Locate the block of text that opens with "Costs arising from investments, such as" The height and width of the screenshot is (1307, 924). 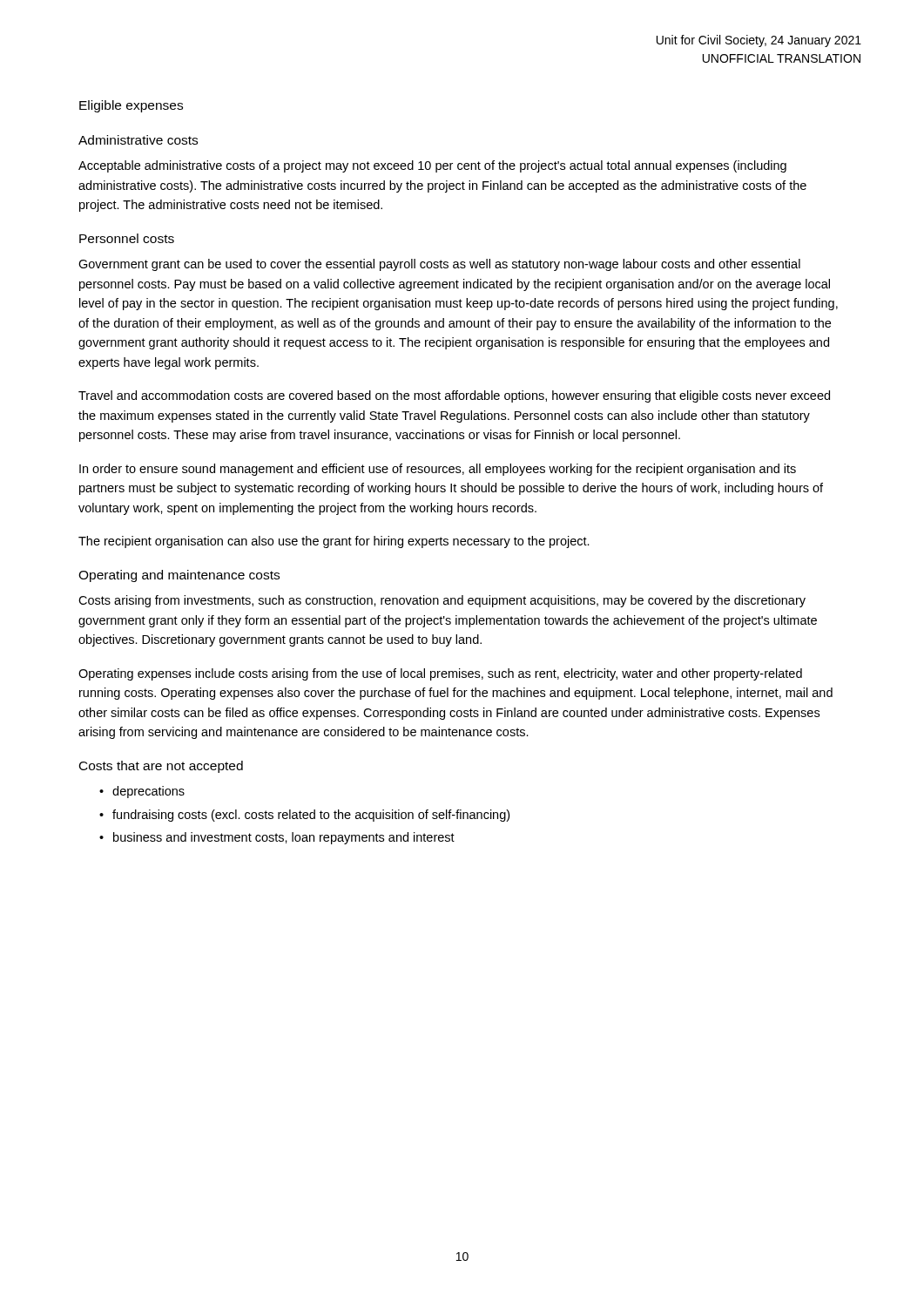coord(448,620)
